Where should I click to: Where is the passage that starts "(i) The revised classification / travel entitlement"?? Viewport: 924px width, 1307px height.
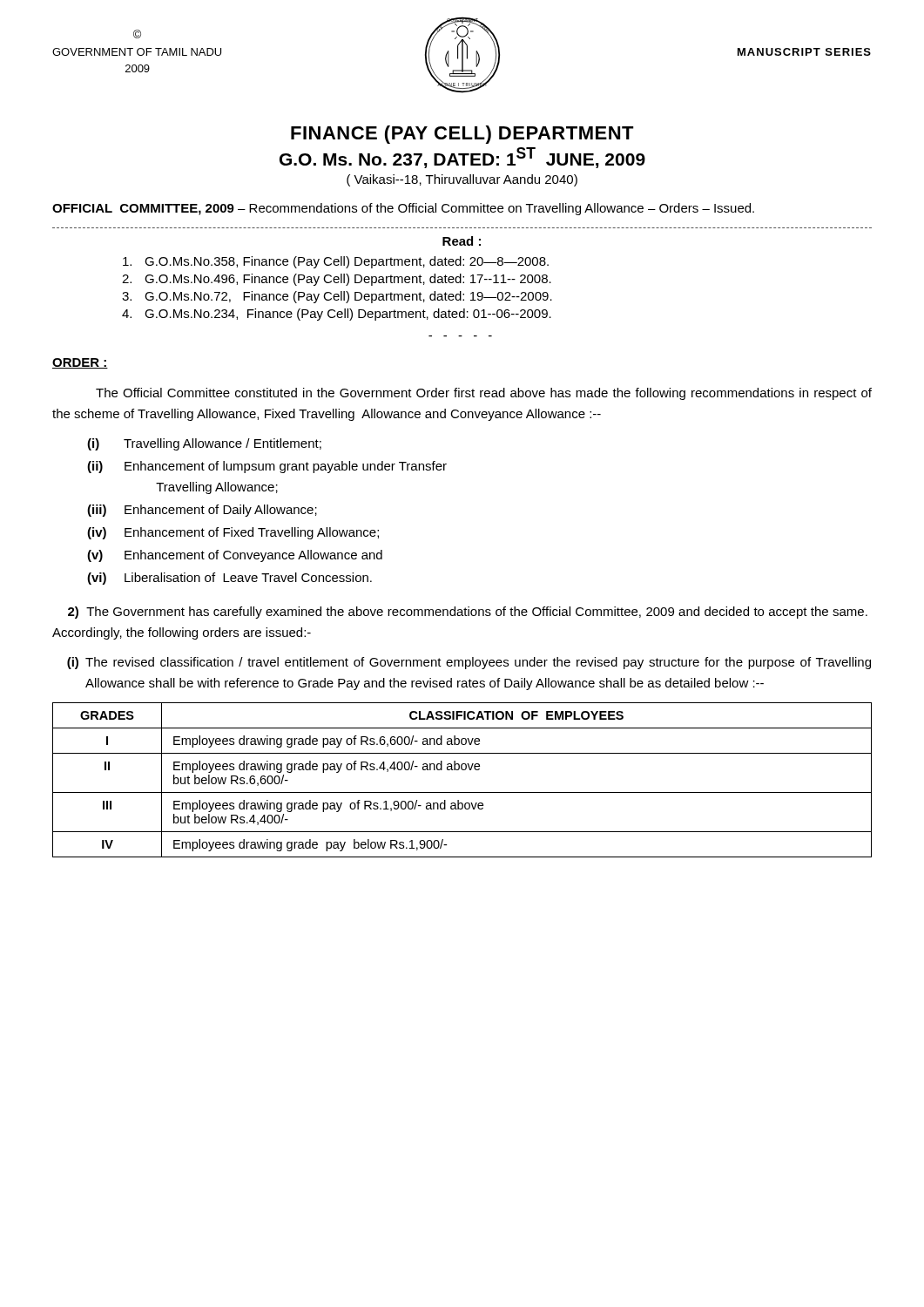[x=462, y=672]
